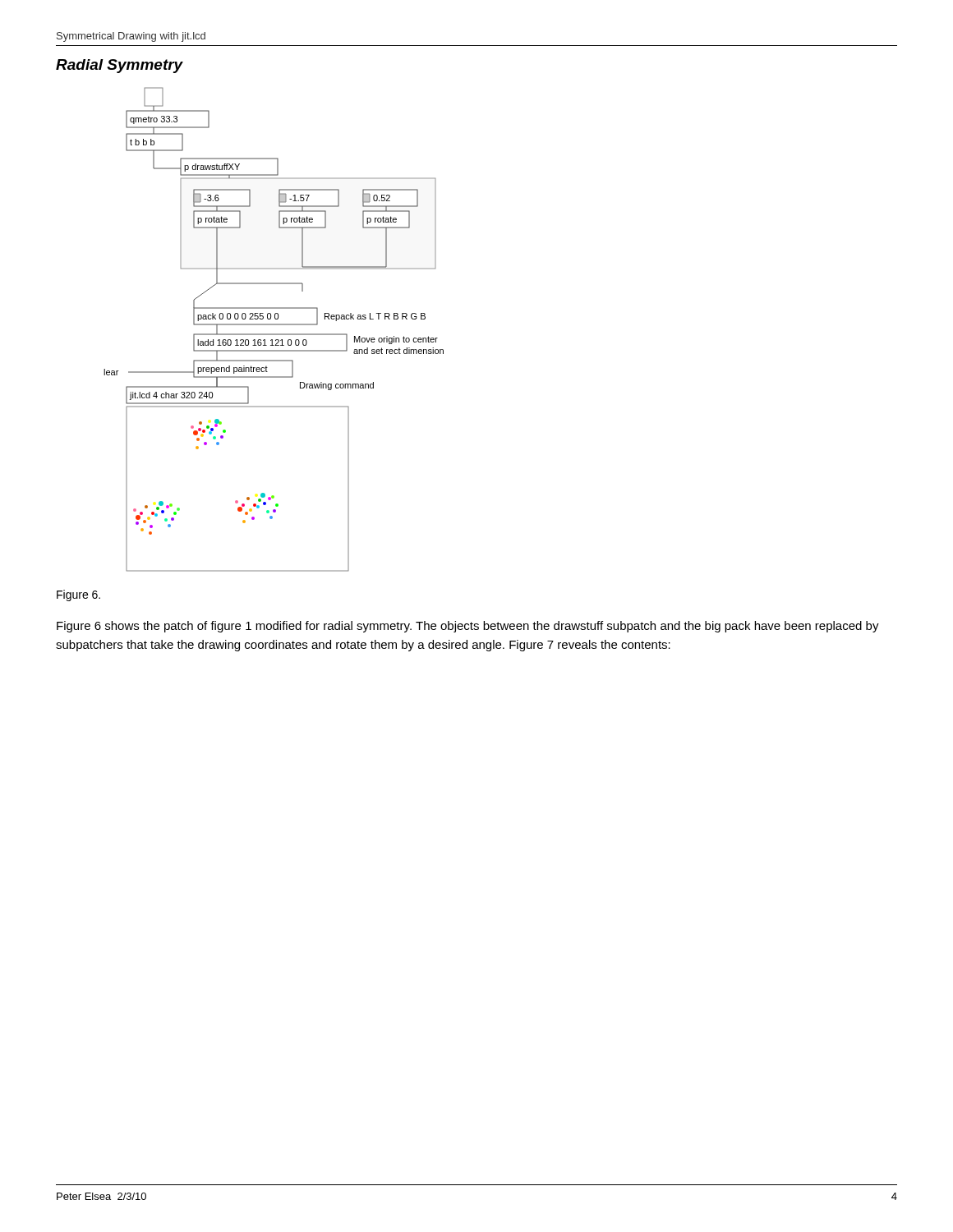Point to "Radial Symmetry"
Viewport: 953px width, 1232px height.
[119, 64]
